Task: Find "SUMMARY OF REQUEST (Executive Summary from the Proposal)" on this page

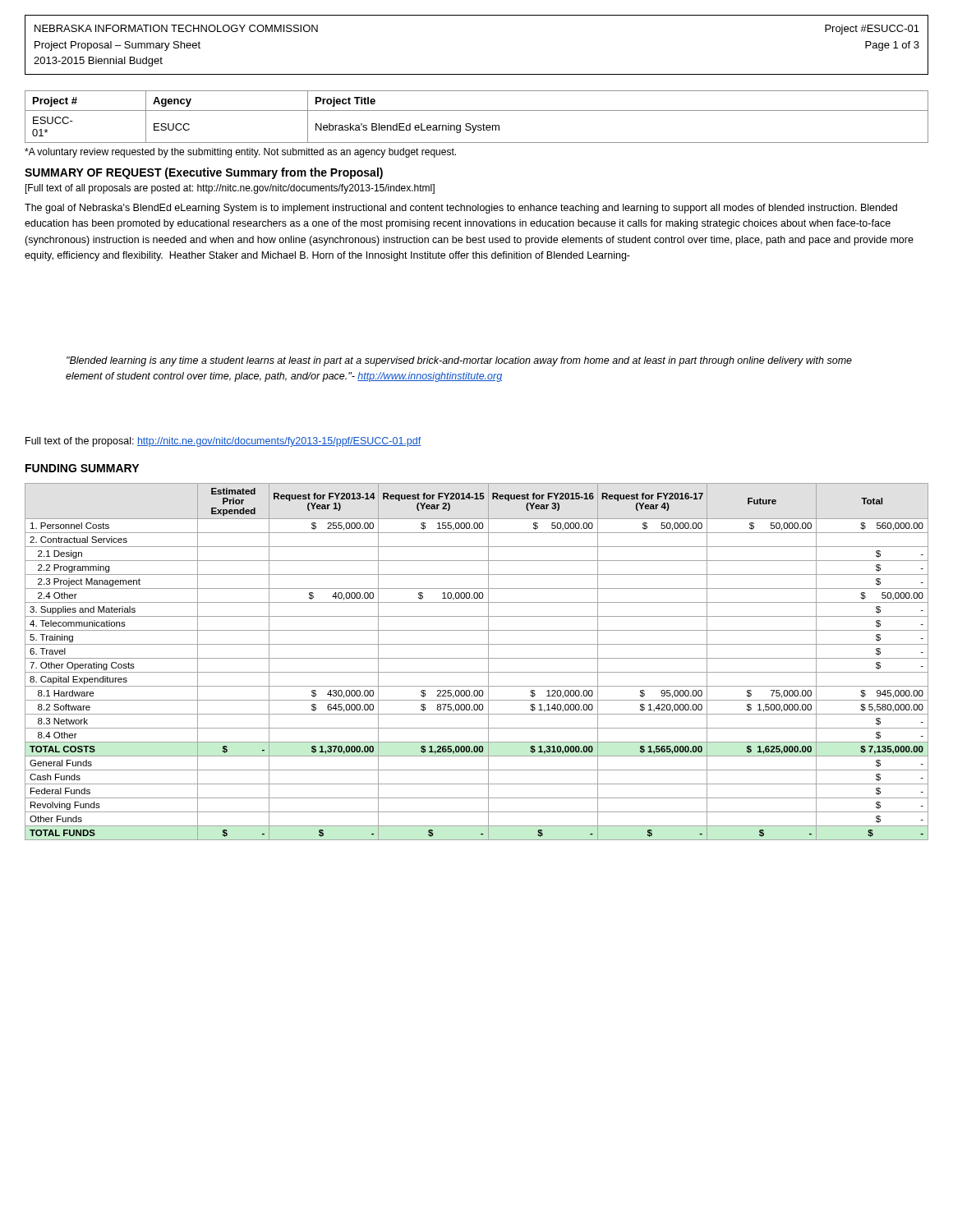Action: coord(204,172)
